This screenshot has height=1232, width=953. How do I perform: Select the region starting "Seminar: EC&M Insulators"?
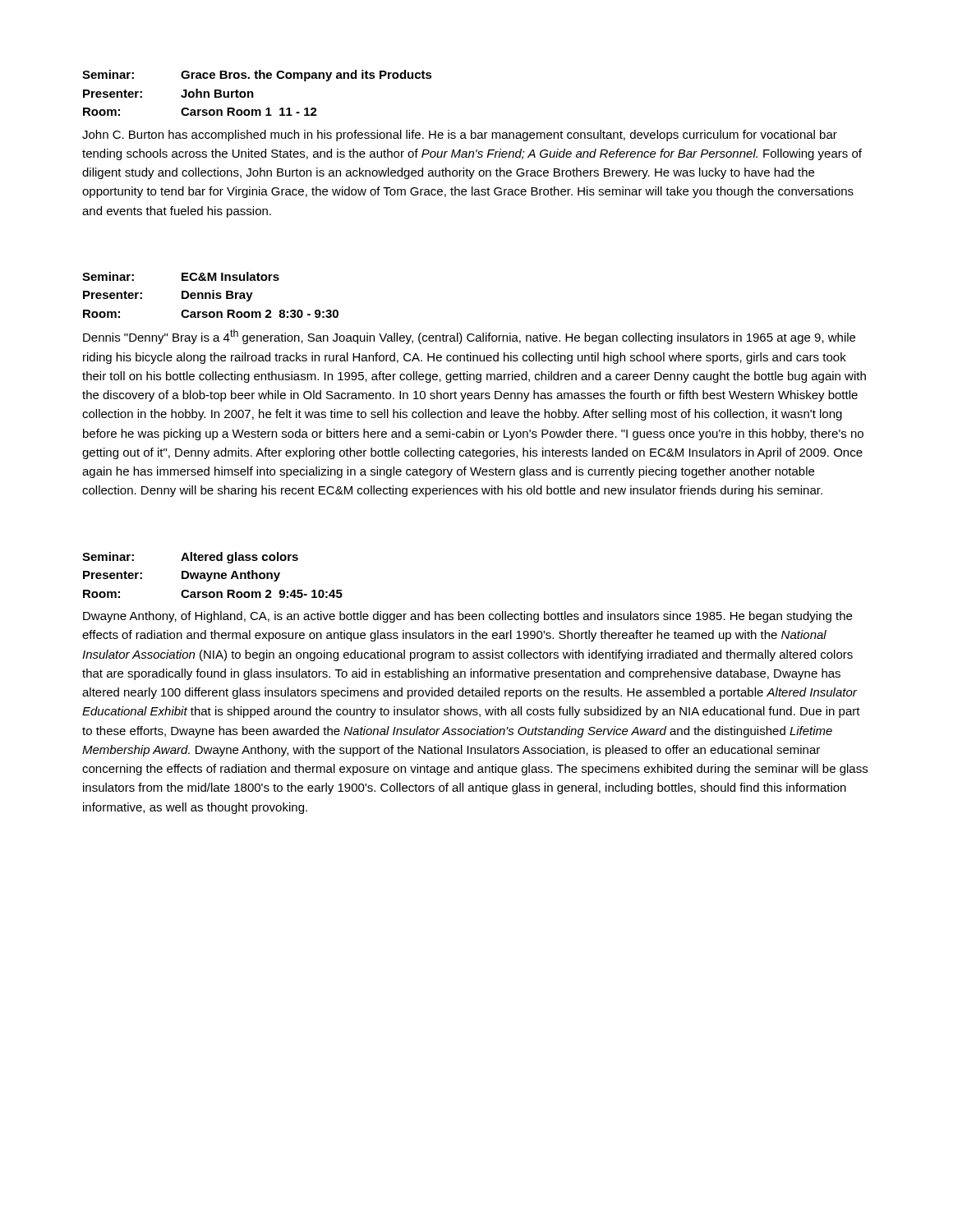(x=181, y=277)
